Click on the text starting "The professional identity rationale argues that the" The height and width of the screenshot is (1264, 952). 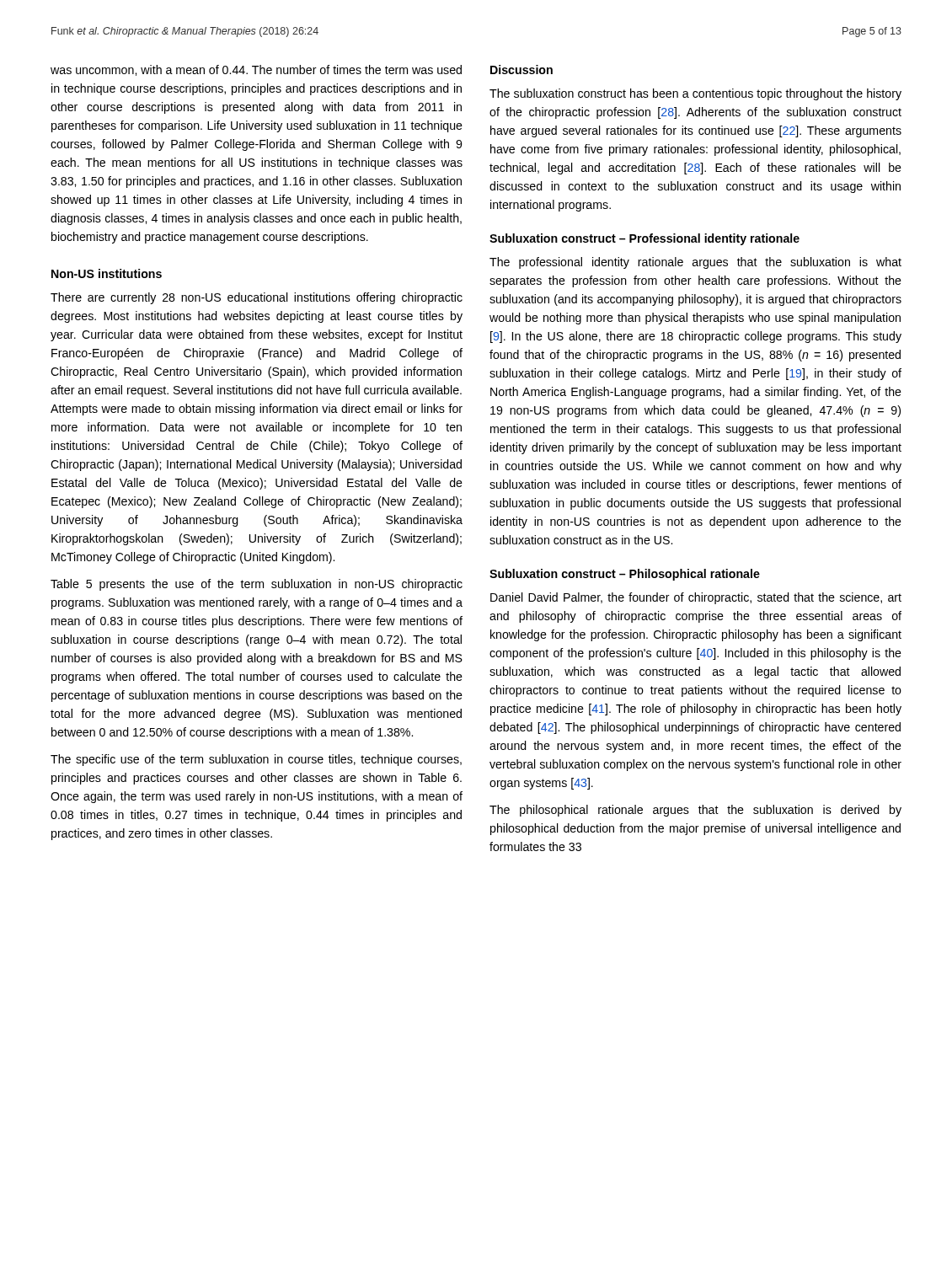[695, 401]
